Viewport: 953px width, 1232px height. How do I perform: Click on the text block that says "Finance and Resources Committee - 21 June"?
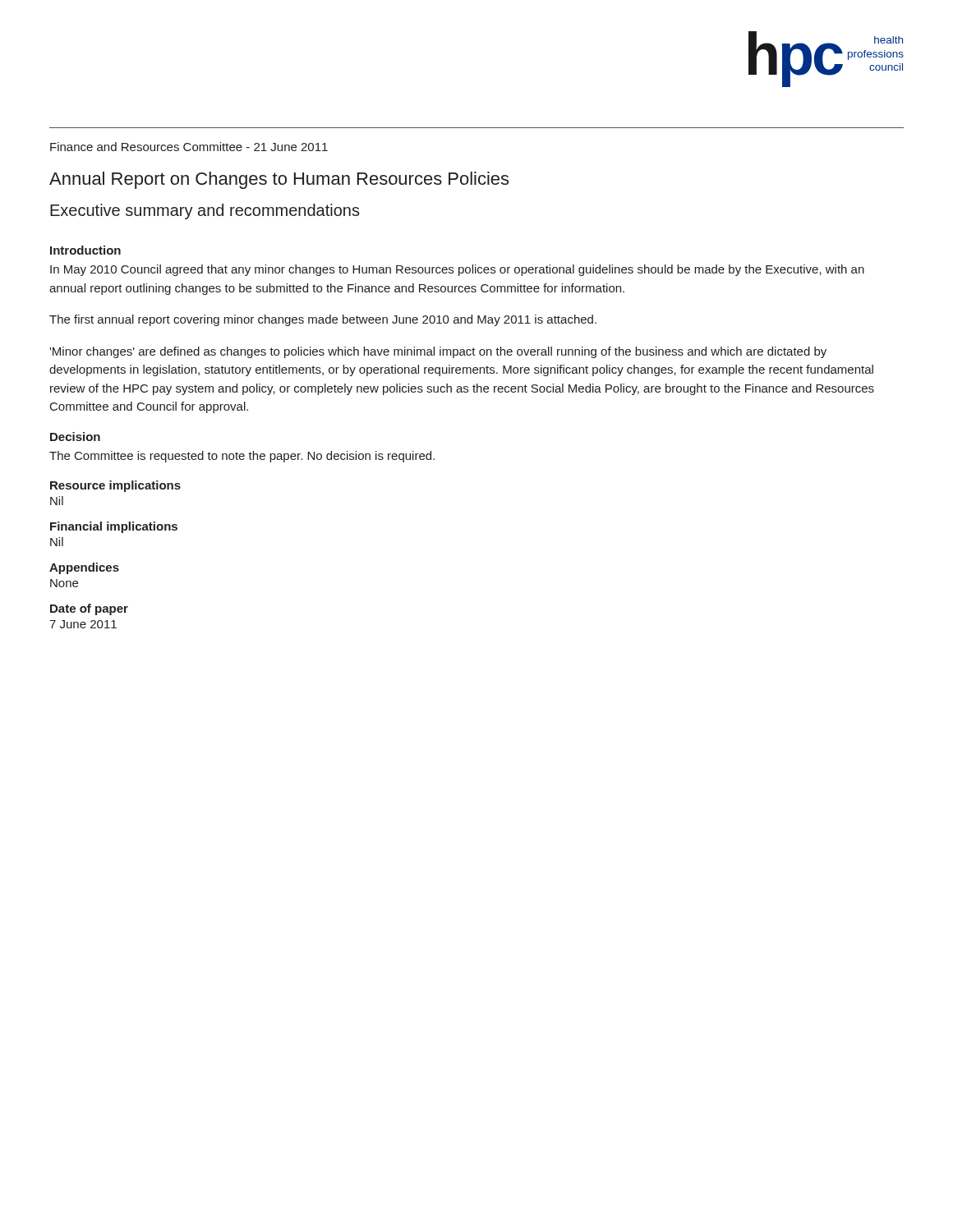pos(189,147)
